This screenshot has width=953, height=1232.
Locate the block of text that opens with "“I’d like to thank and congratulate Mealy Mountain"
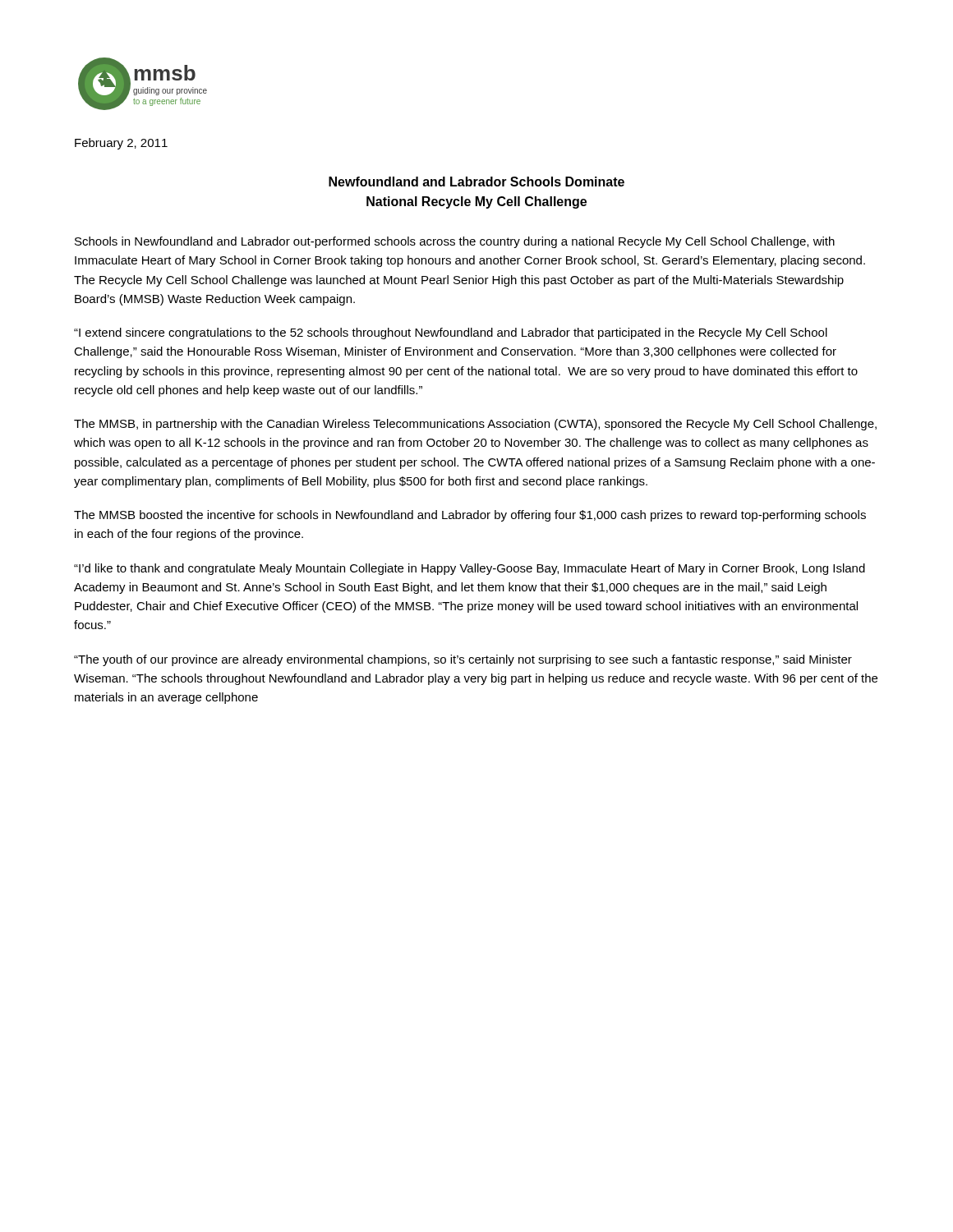coord(470,596)
